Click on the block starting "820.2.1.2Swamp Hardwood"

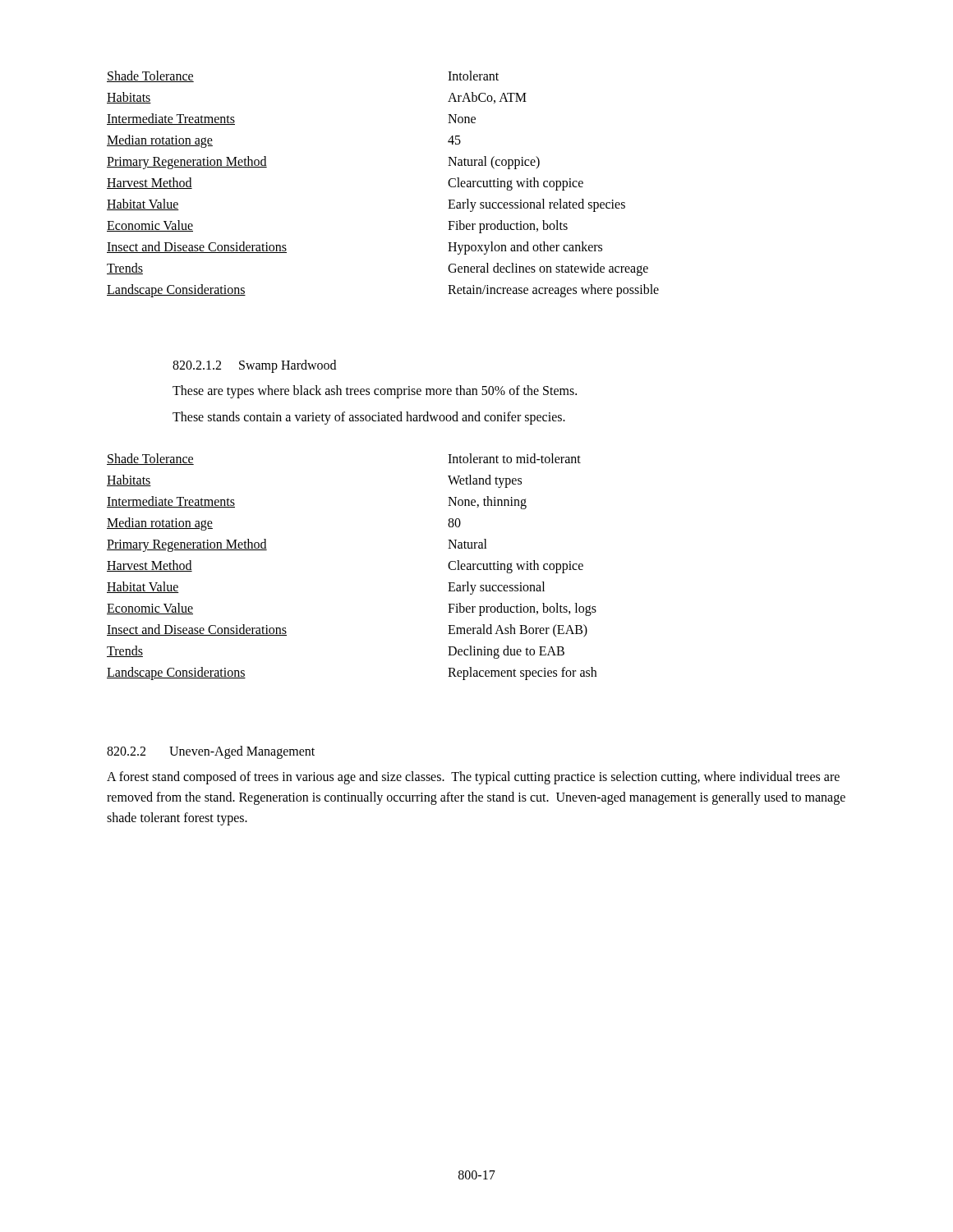[x=254, y=365]
